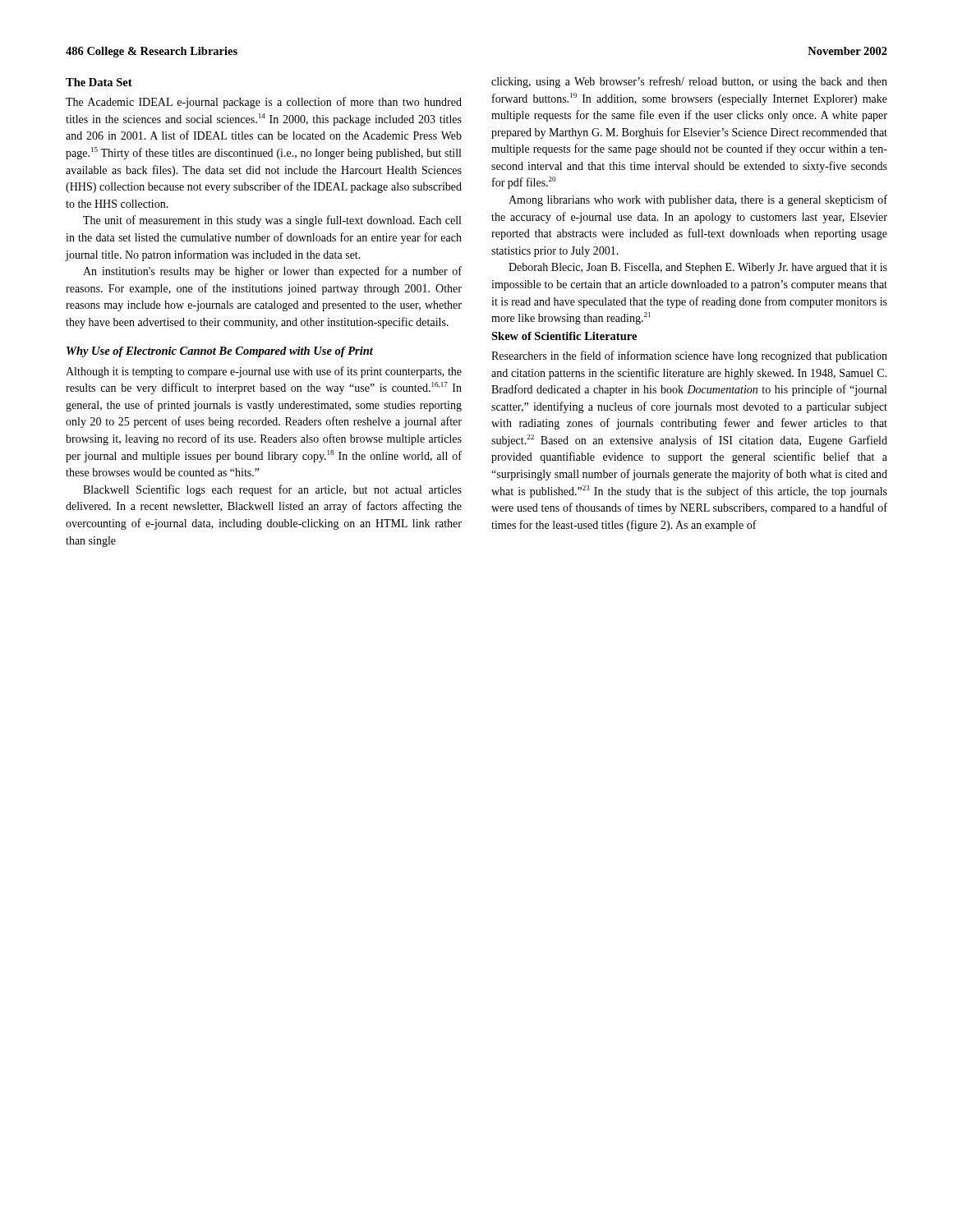Navigate to the element starting "Why Use of Electronic Cannot Be"
Image resolution: width=953 pixels, height=1232 pixels.
pyautogui.click(x=264, y=352)
